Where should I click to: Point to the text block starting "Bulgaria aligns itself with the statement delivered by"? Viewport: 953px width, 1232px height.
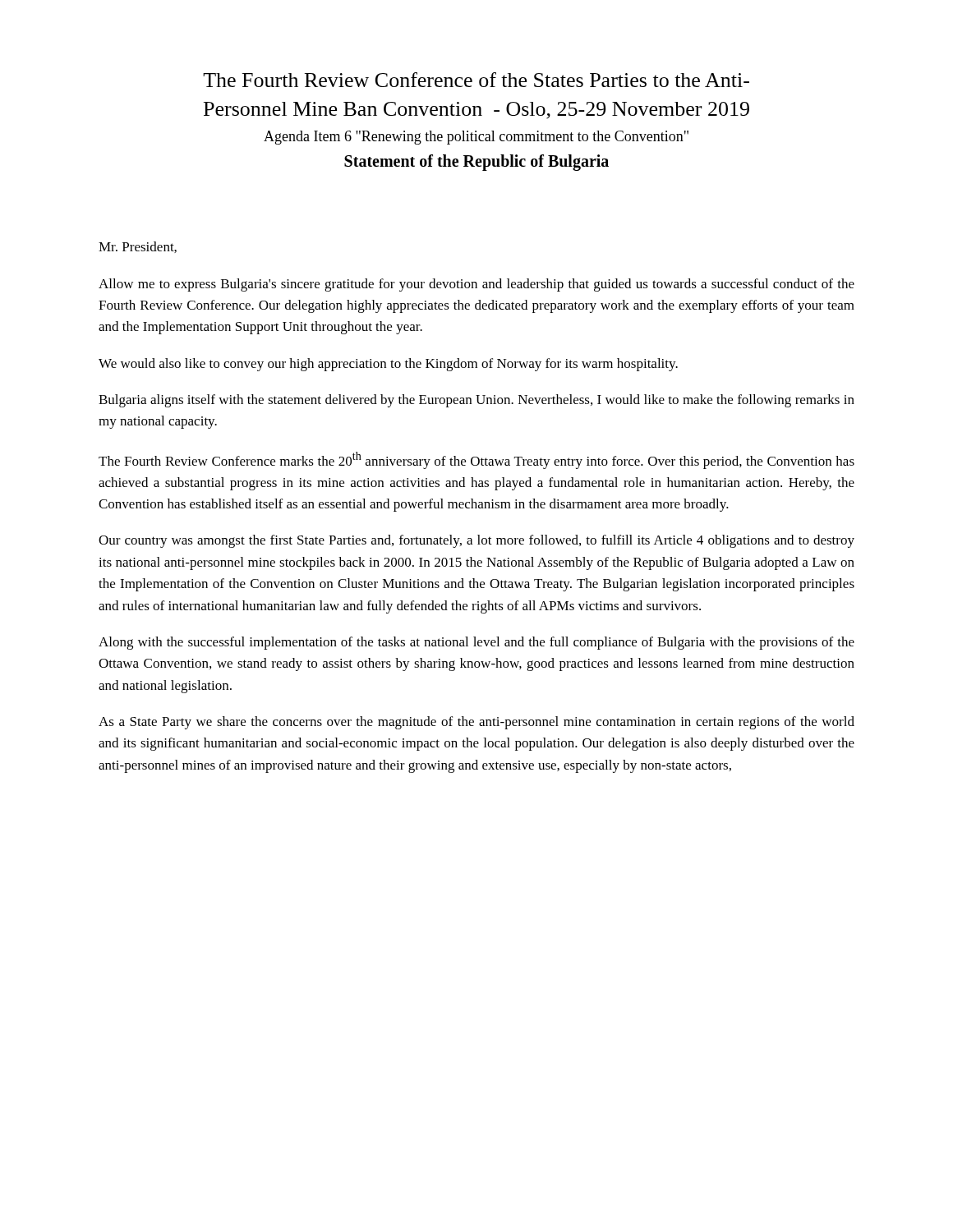(x=476, y=411)
